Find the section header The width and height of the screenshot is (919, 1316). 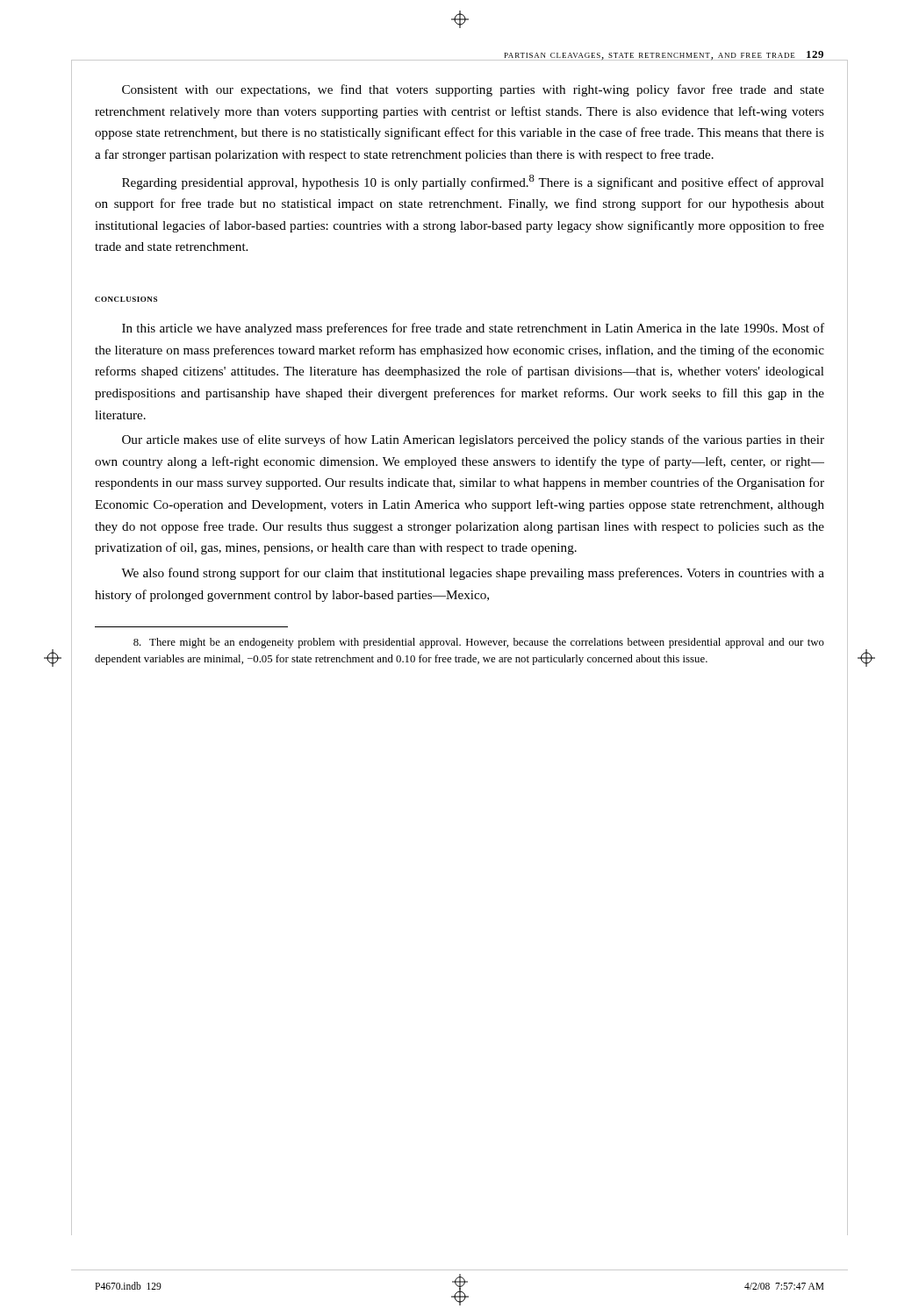126,298
